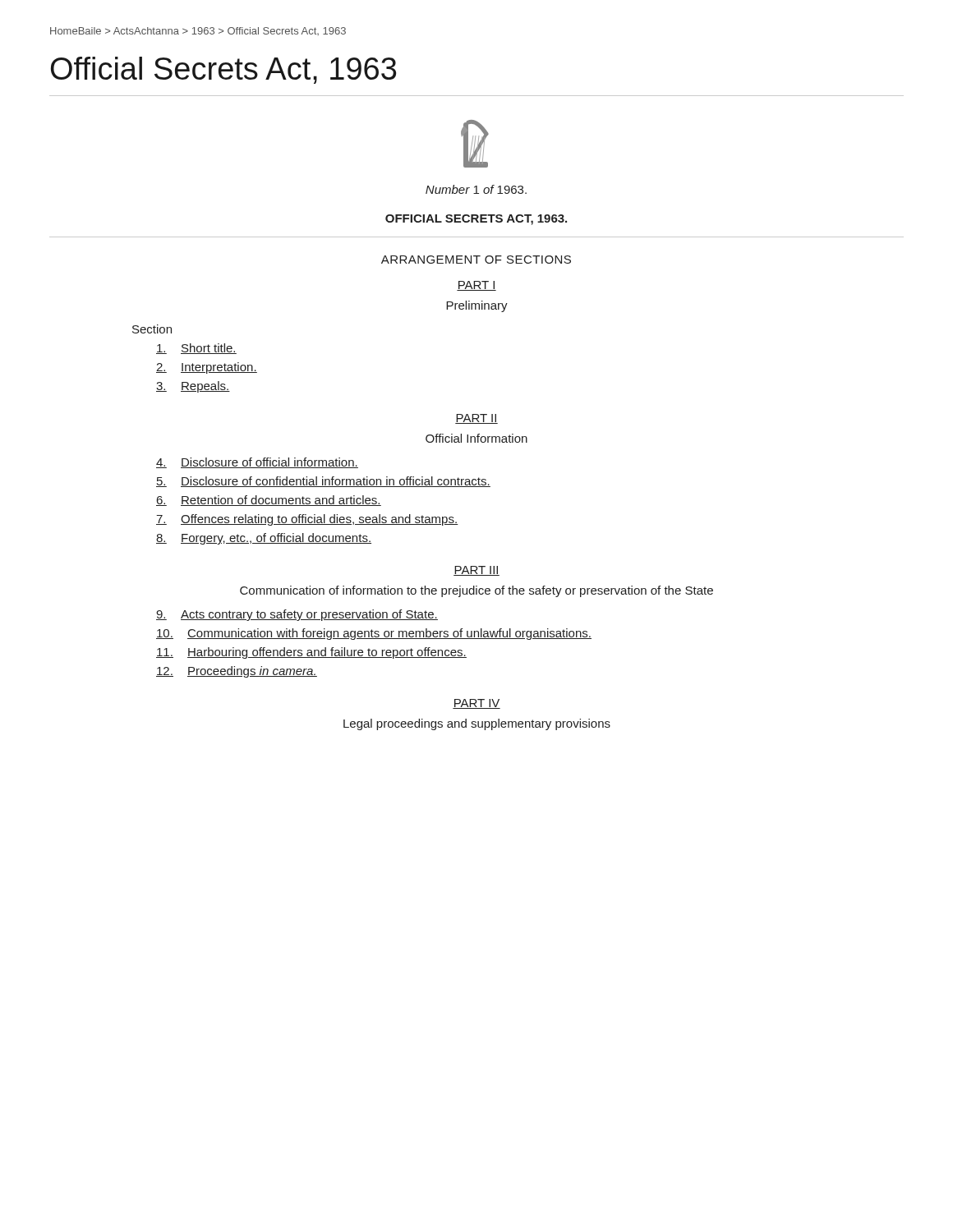Screen dimensions: 1232x953
Task: Click where it says "2. Interpretation."
Action: pyautogui.click(x=206, y=367)
